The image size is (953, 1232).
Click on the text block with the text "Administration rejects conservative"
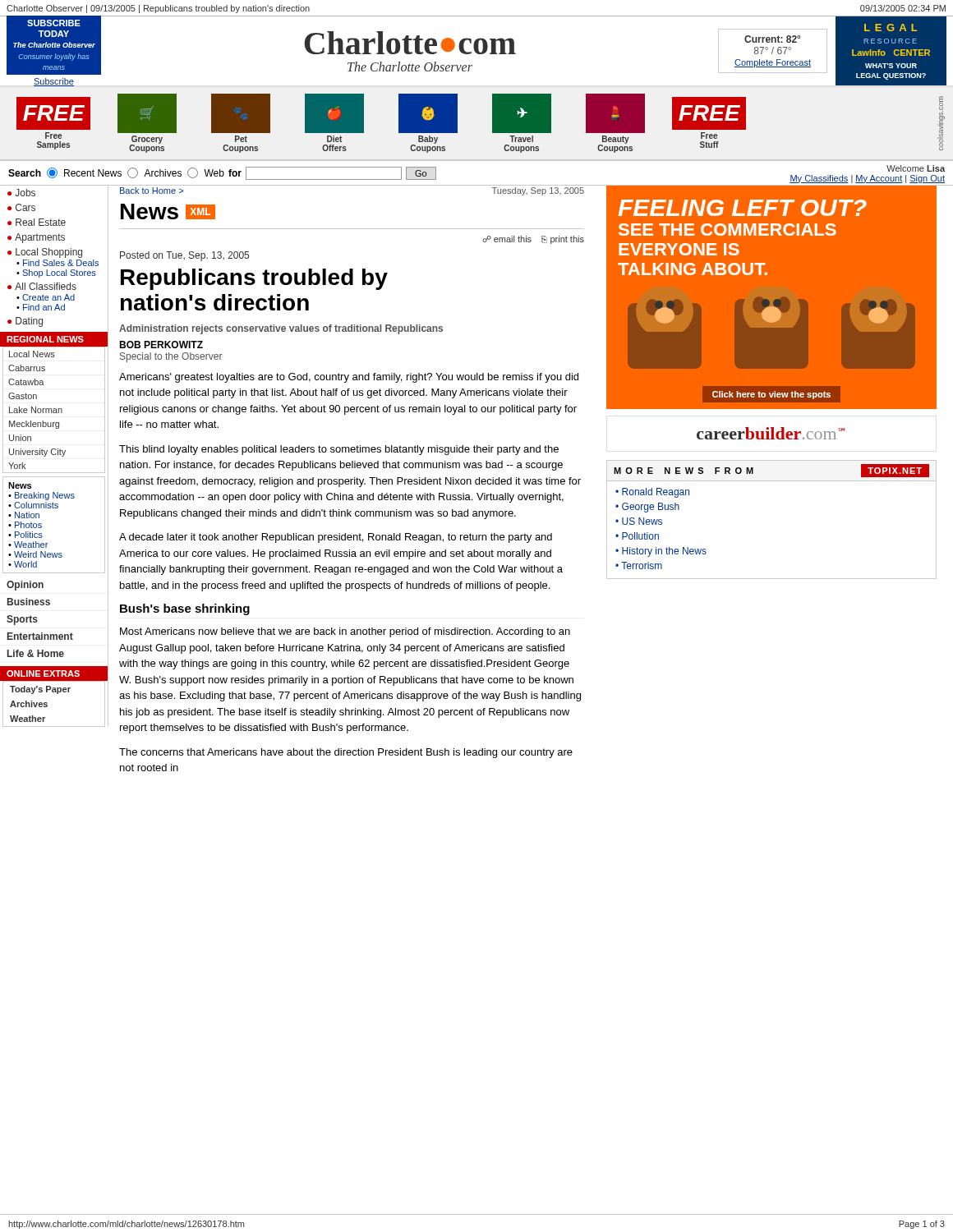(281, 328)
